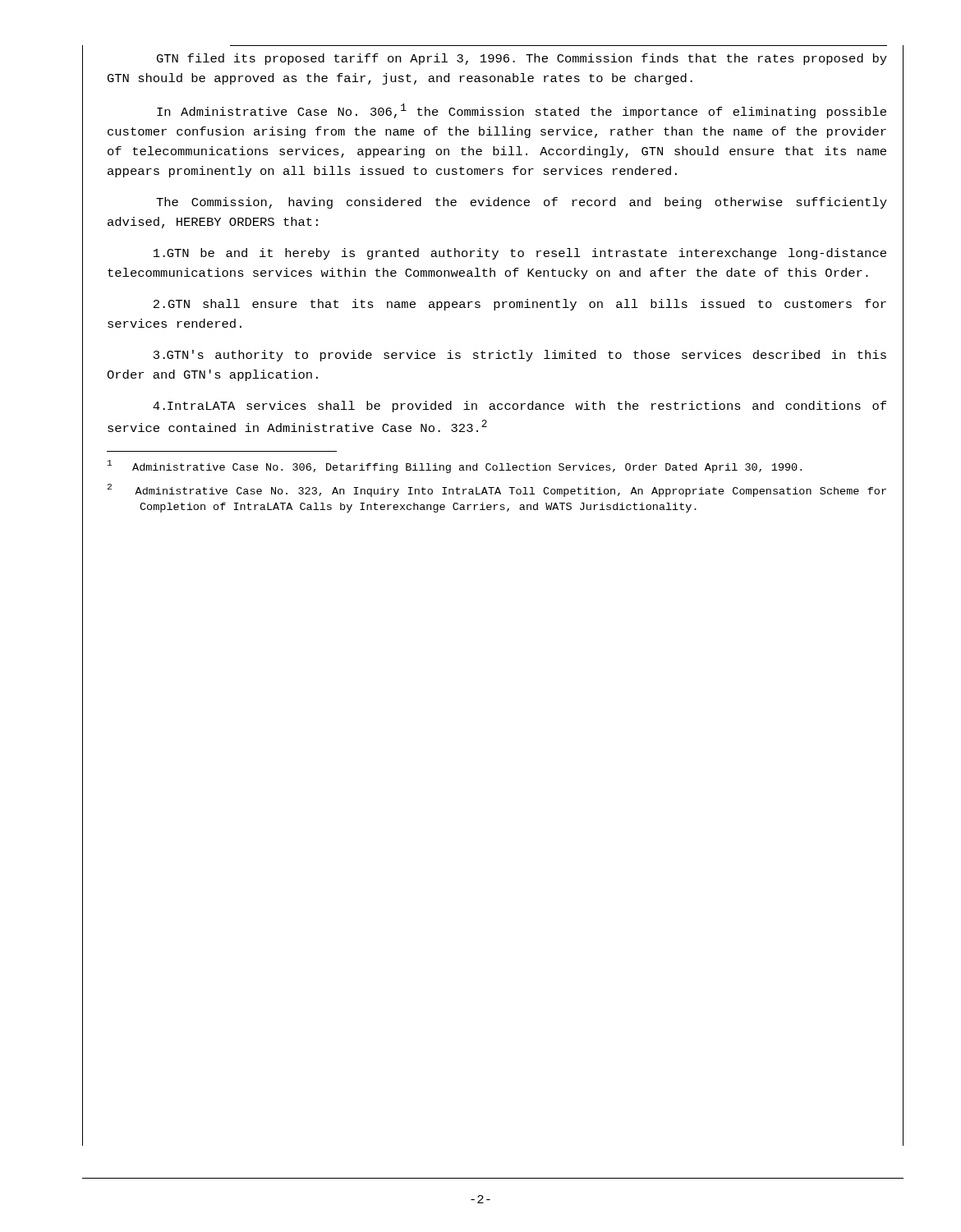Click the passage that begins "2 Administrative Case"
This screenshot has width=961, height=1232.
click(x=497, y=498)
